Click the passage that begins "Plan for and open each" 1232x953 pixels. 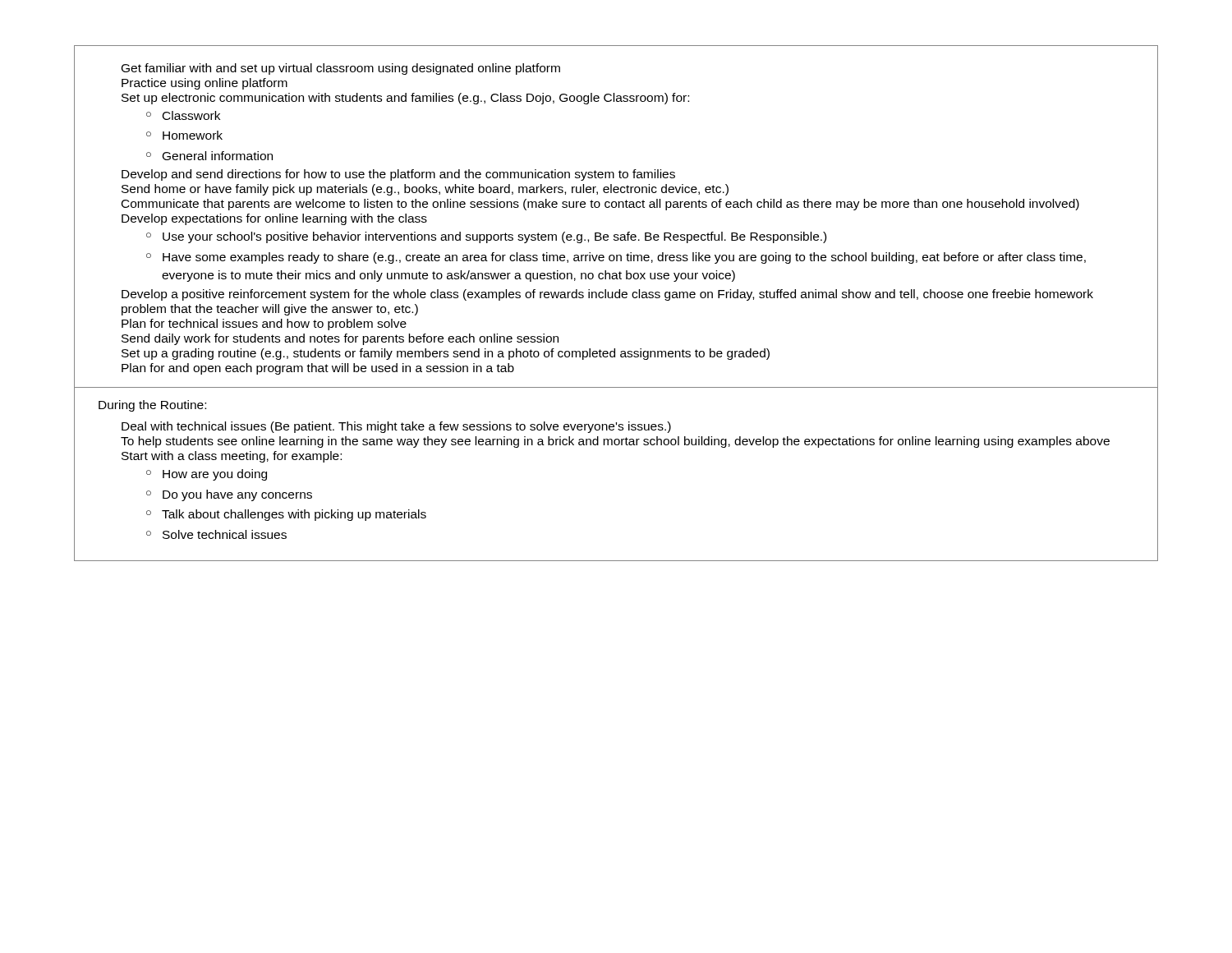tap(628, 368)
